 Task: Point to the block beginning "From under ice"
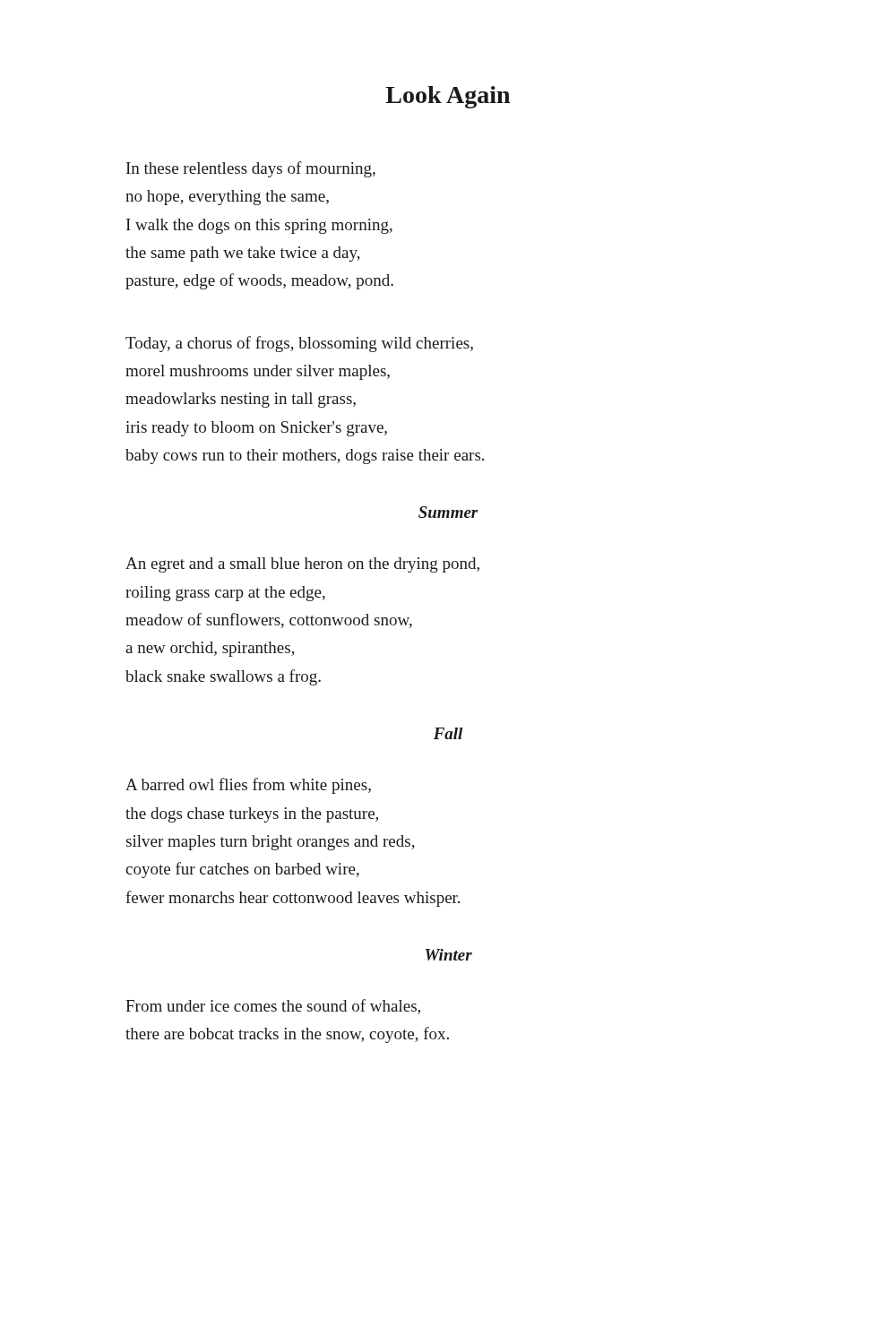(x=288, y=1020)
